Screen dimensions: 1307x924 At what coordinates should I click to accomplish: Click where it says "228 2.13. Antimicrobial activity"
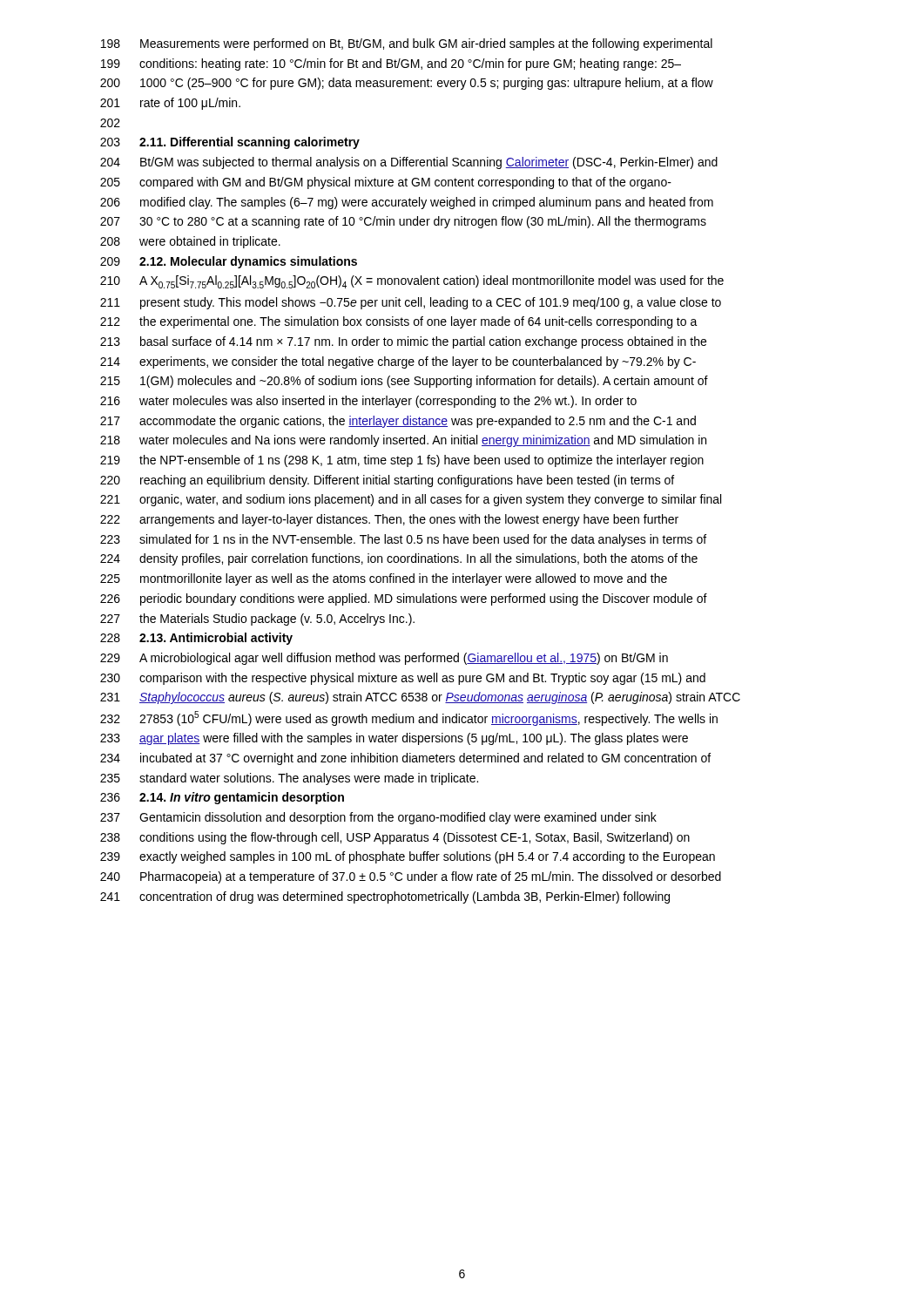click(196, 639)
